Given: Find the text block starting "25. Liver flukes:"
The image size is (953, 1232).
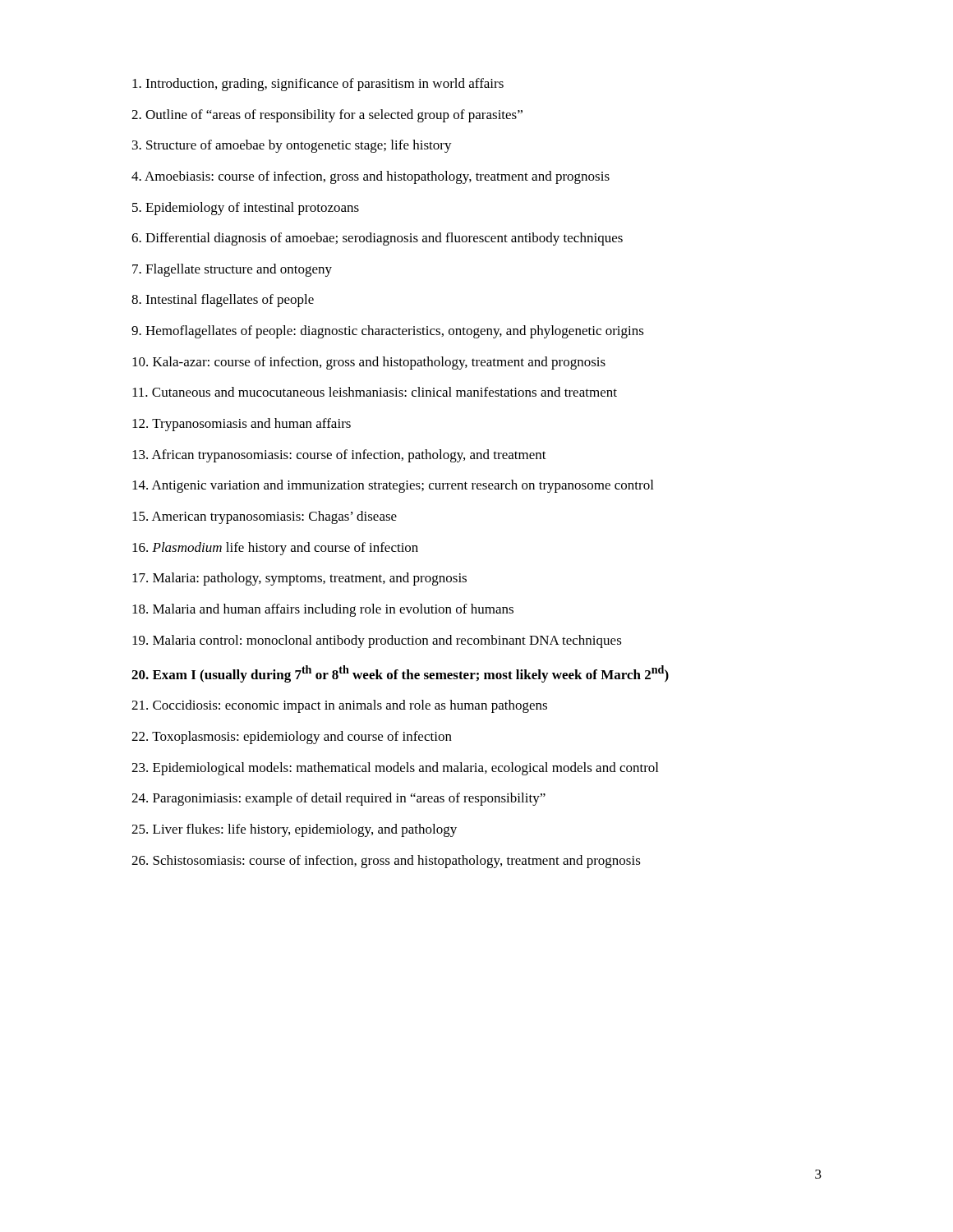Looking at the screenshot, I should pos(294,829).
